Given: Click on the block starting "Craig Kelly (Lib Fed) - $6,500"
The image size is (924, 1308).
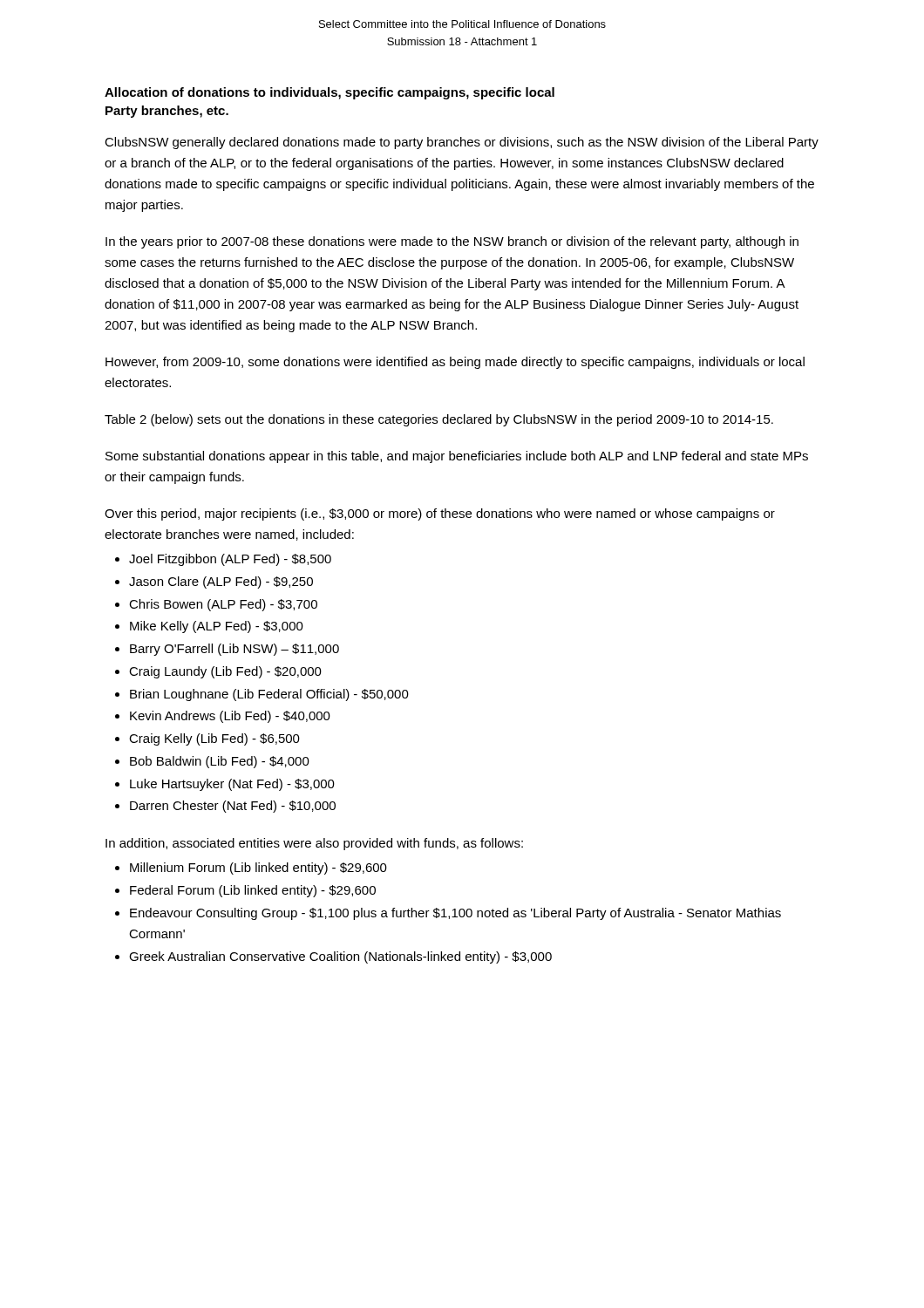Looking at the screenshot, I should click(x=214, y=738).
